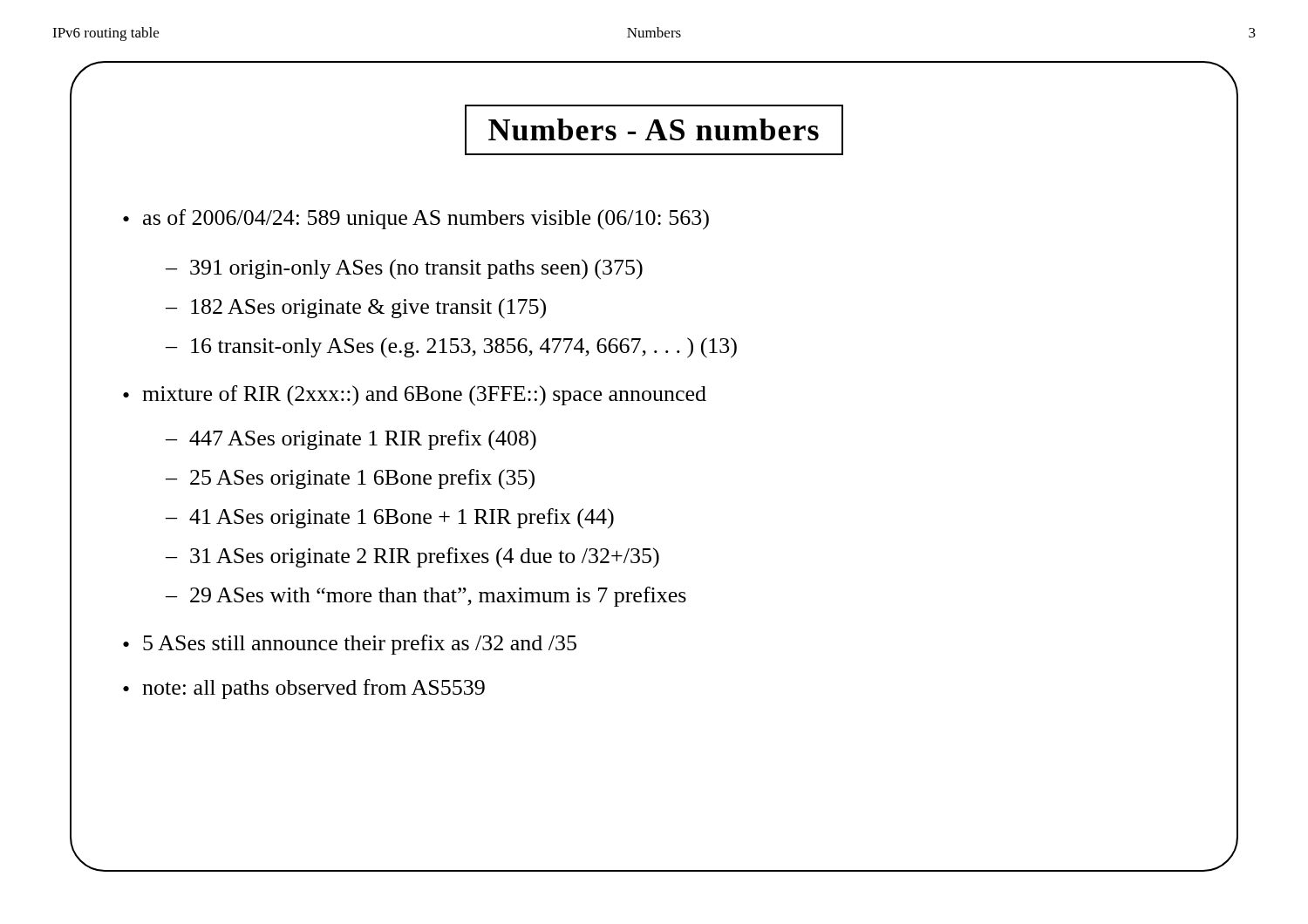Find the list item that reads "• mixture of RIR (2xxx::) and"
Image resolution: width=1308 pixels, height=924 pixels.
pyautogui.click(x=654, y=394)
